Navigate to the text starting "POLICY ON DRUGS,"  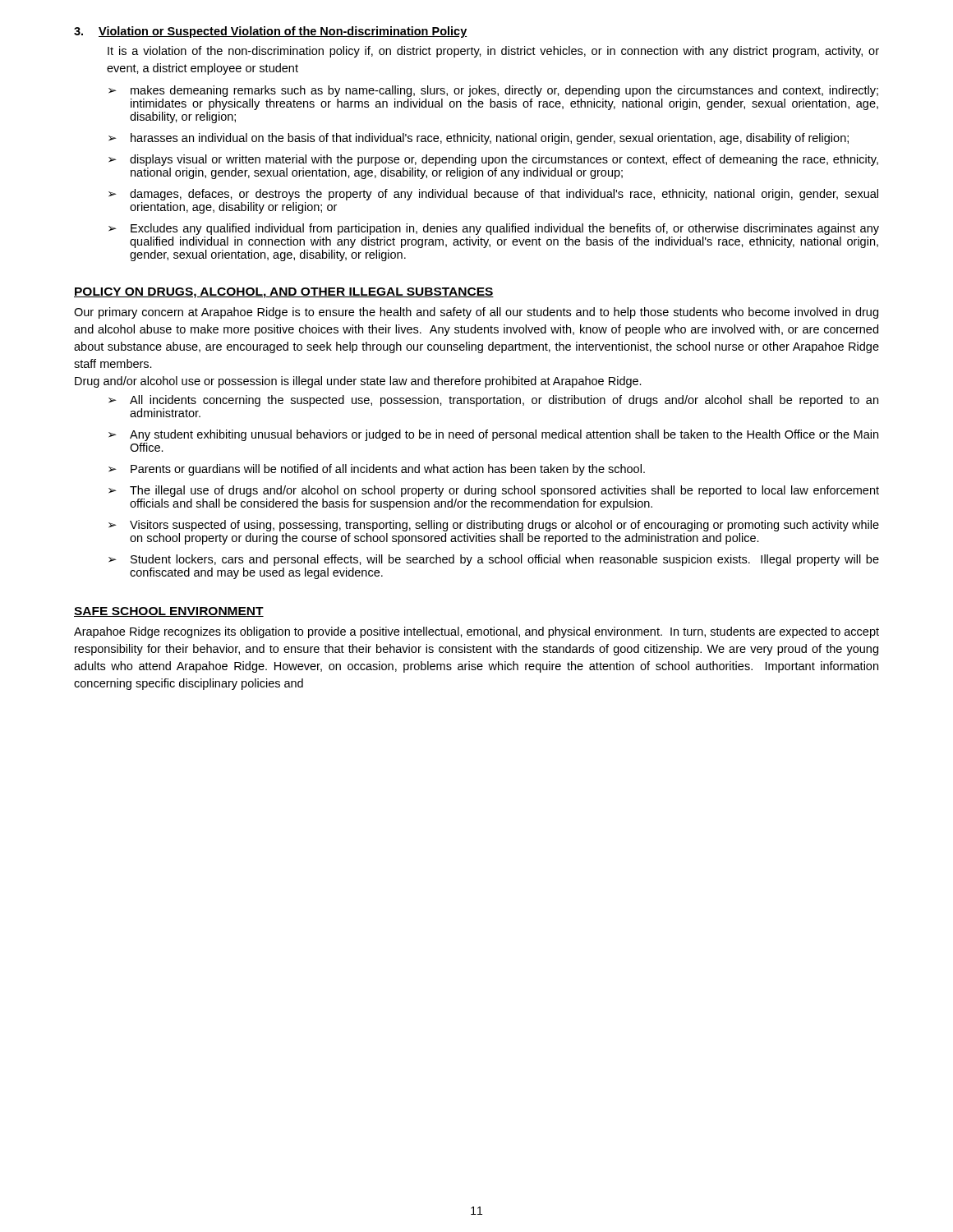point(284,291)
